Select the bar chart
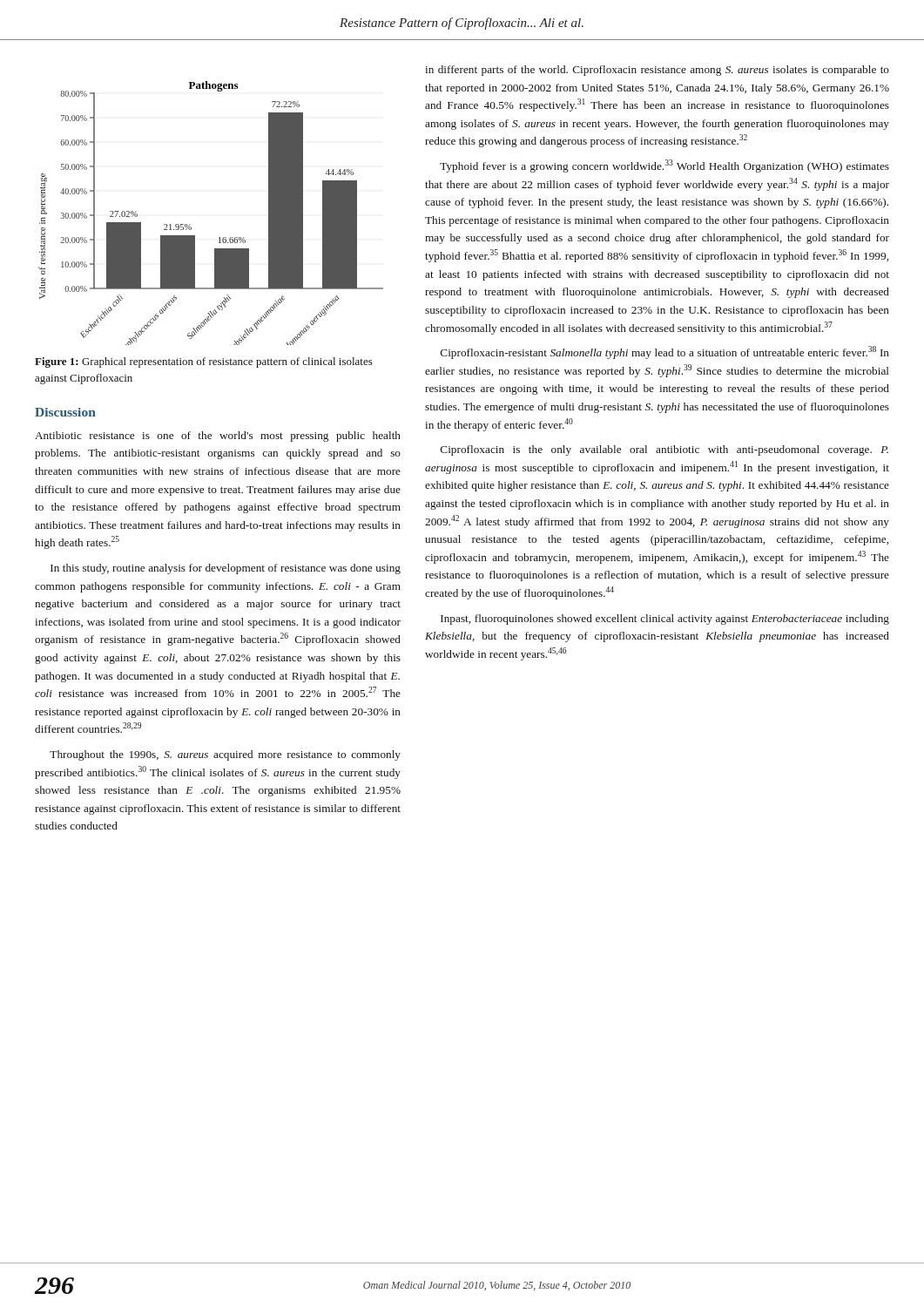The image size is (924, 1307). (x=213, y=212)
